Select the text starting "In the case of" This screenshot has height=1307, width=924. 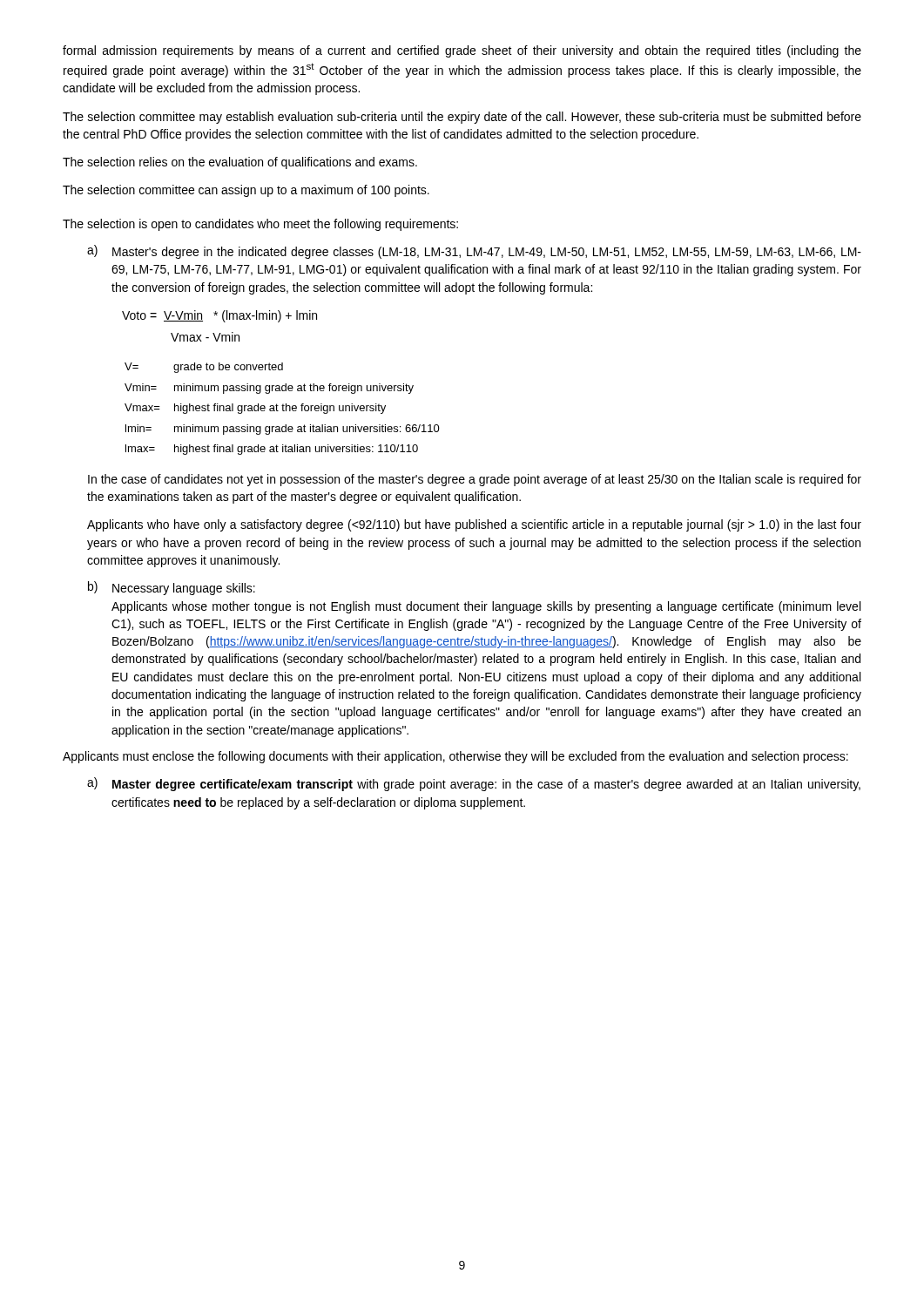click(474, 520)
